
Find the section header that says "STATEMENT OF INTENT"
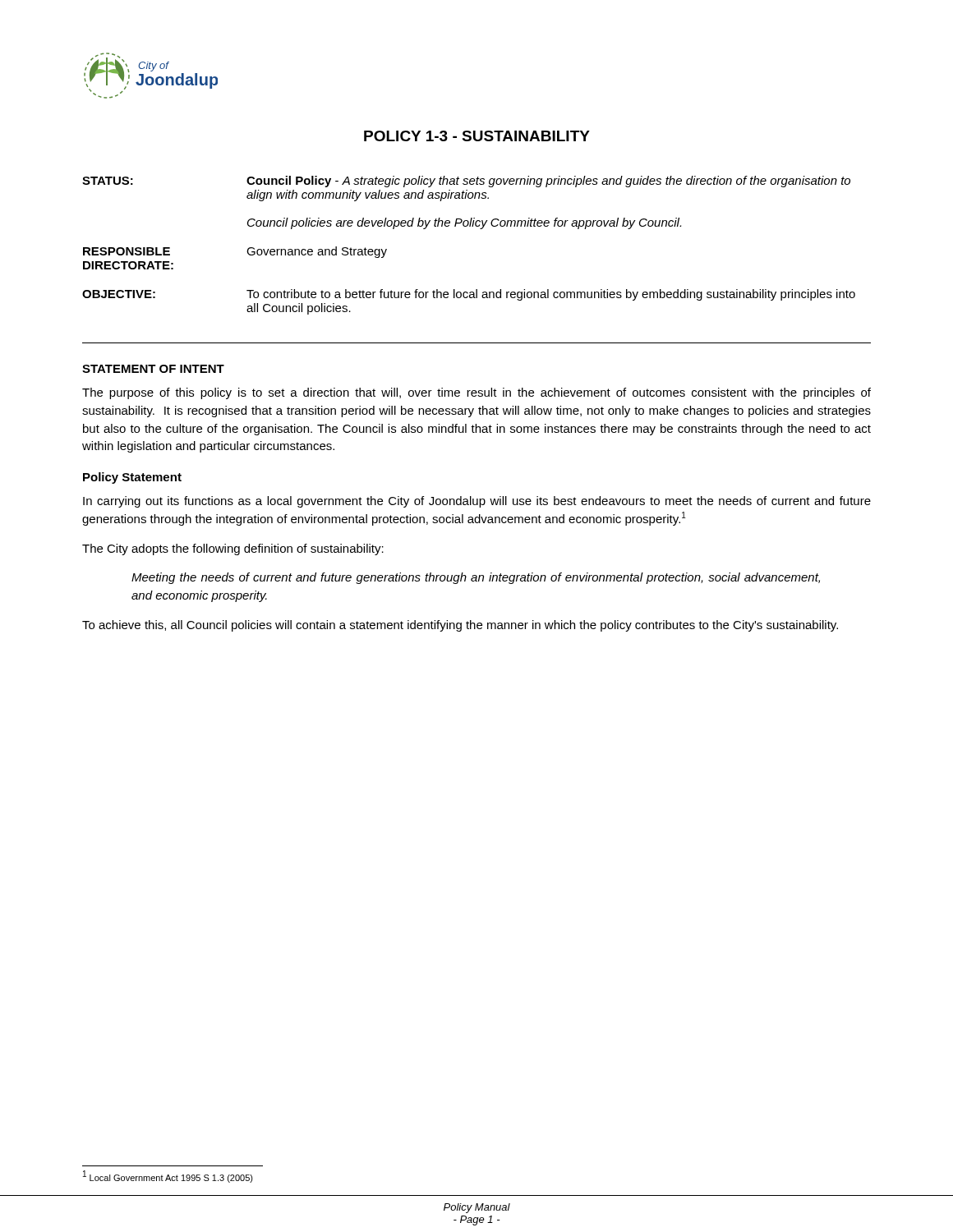153,368
